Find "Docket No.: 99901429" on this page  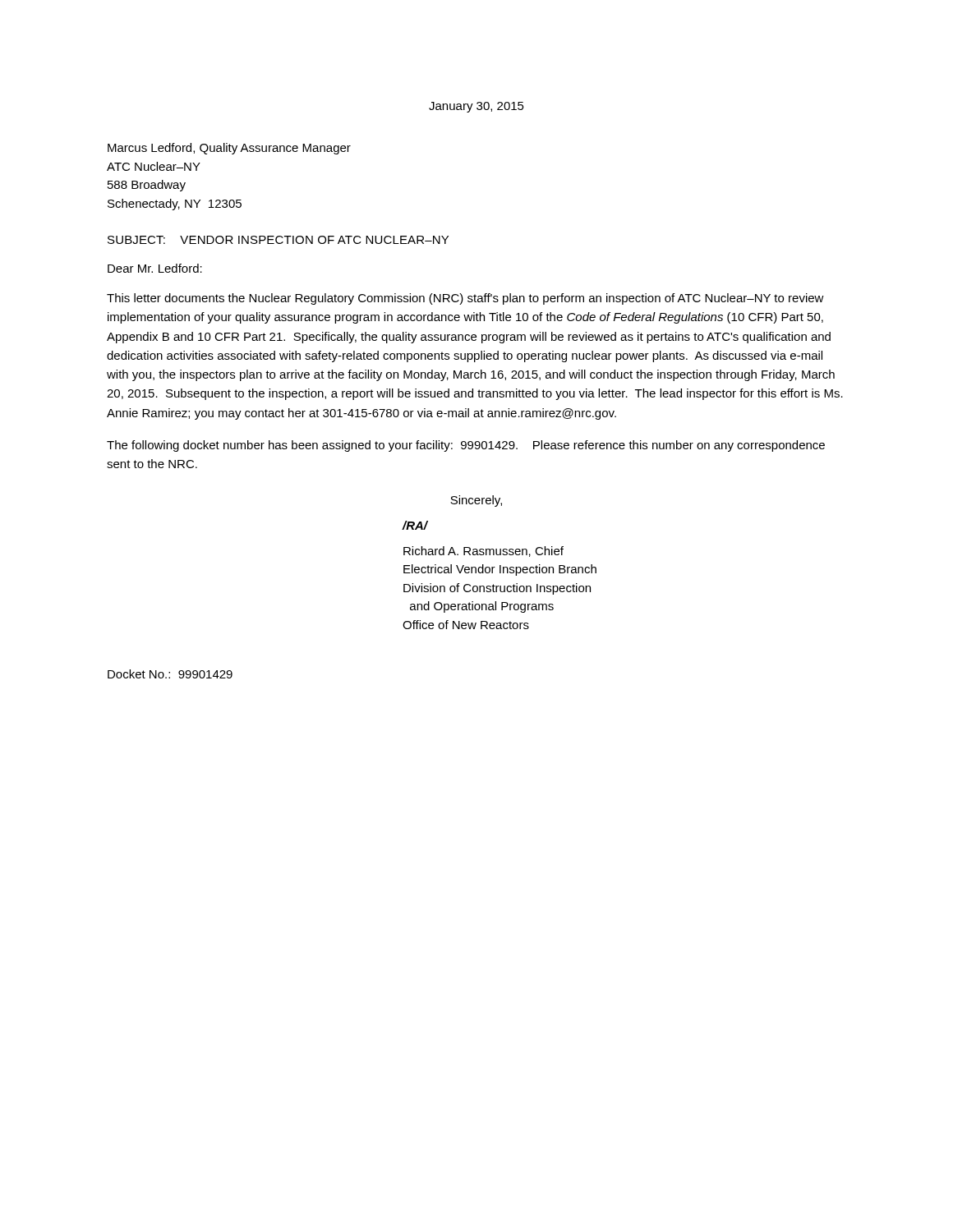(170, 674)
